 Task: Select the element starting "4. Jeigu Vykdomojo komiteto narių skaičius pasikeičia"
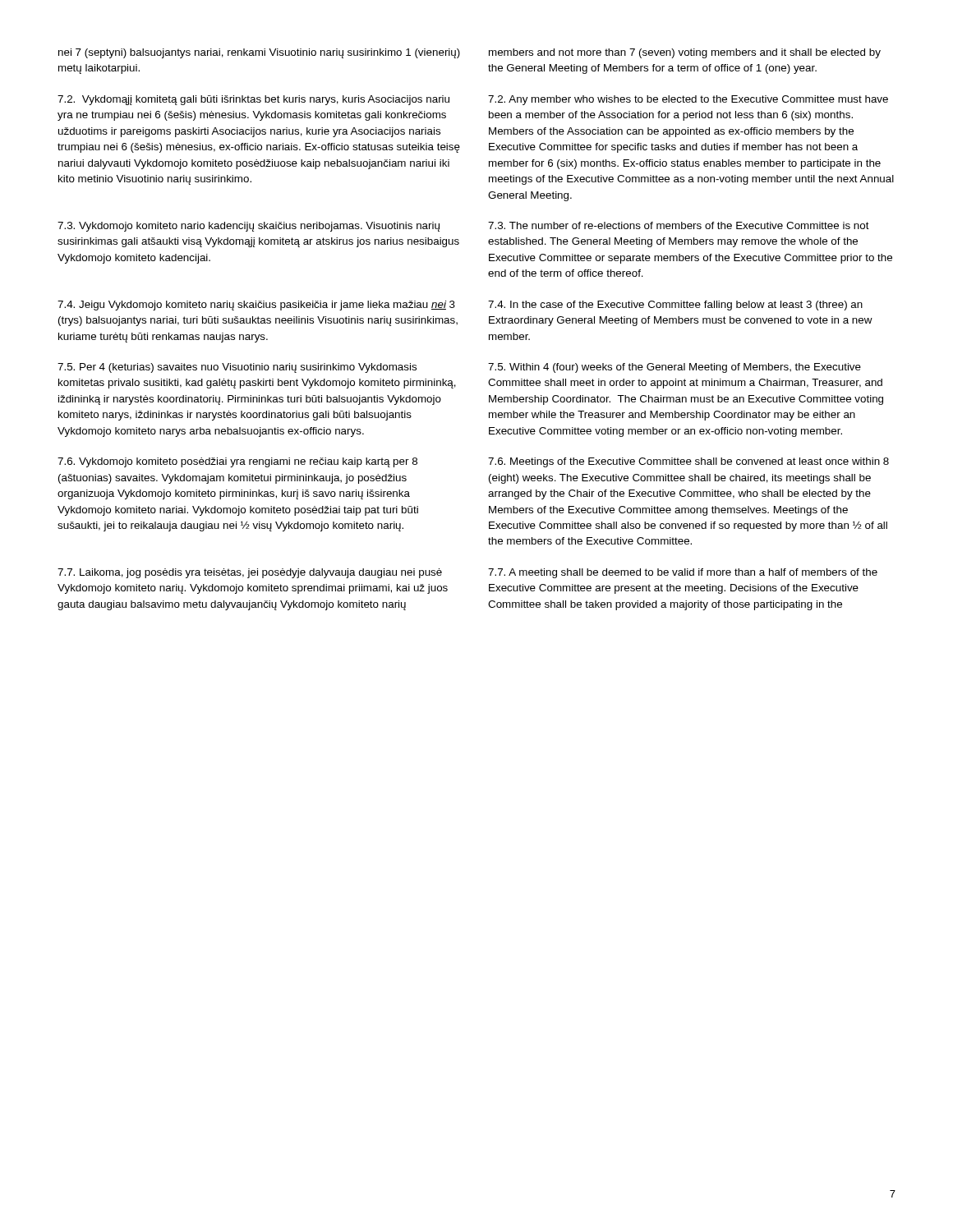(x=258, y=320)
